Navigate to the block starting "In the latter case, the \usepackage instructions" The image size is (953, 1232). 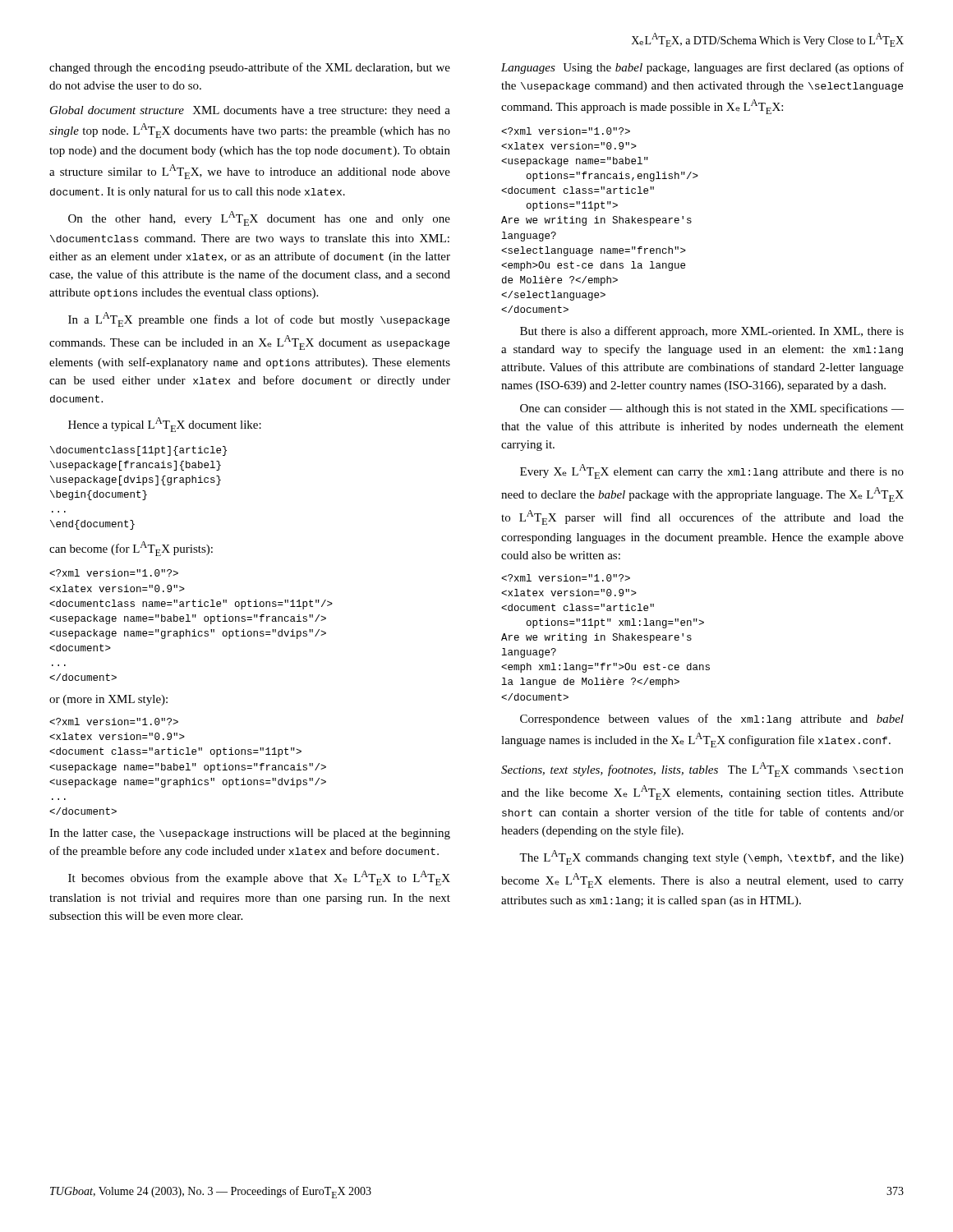coord(250,875)
